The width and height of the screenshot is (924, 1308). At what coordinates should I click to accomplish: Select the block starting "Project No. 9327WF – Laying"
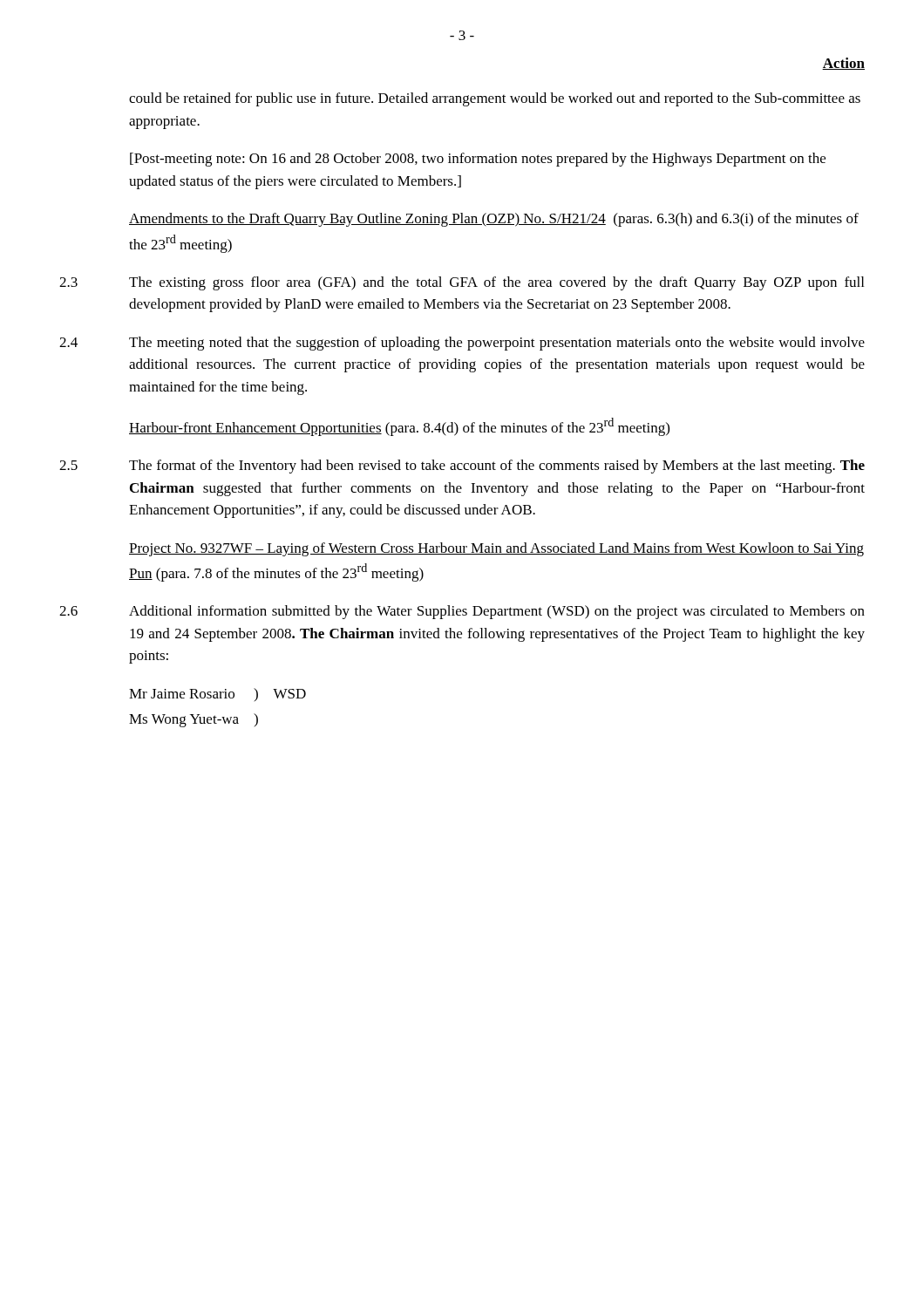[497, 561]
